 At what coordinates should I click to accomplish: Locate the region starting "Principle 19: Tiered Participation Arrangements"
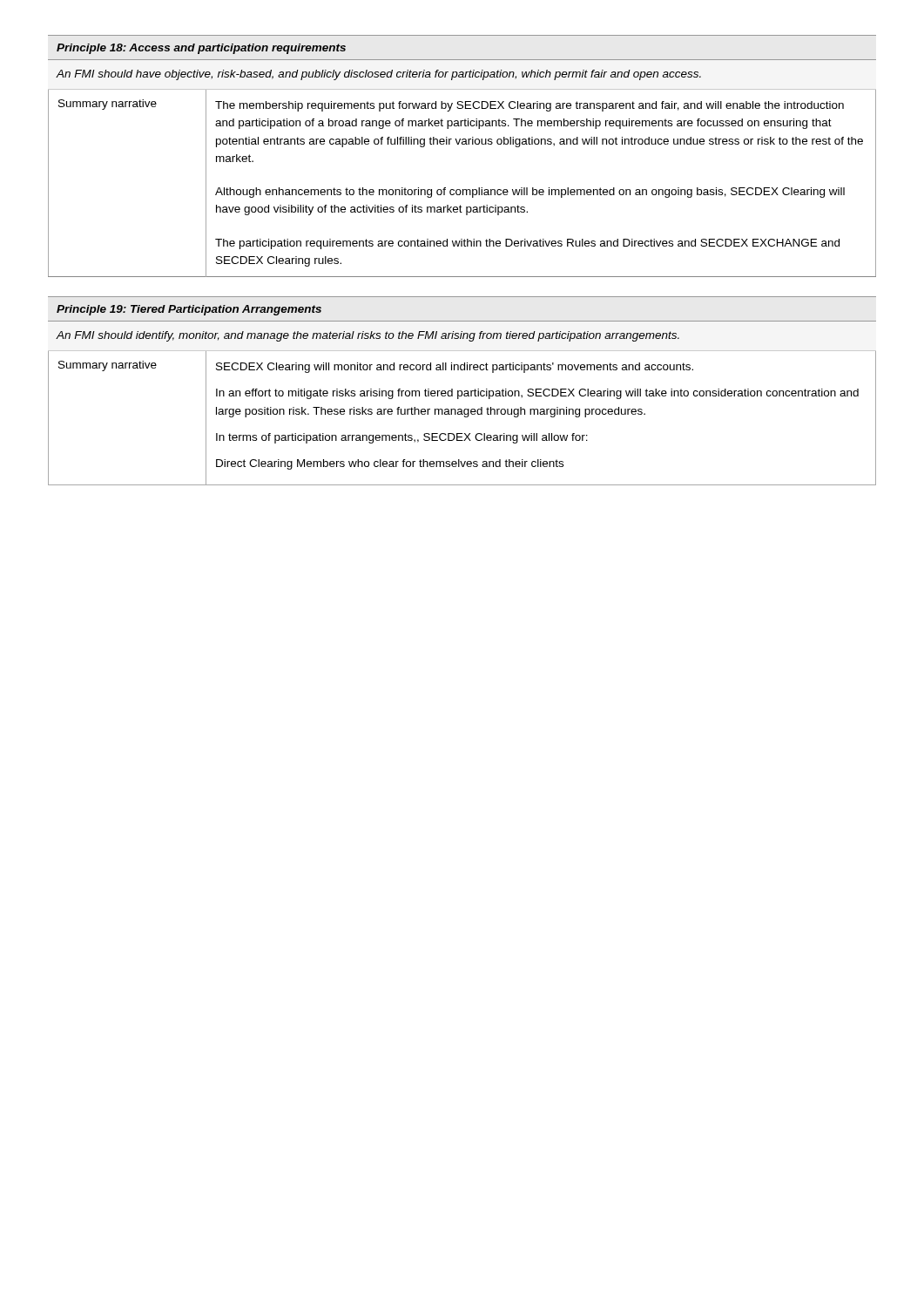coord(189,309)
